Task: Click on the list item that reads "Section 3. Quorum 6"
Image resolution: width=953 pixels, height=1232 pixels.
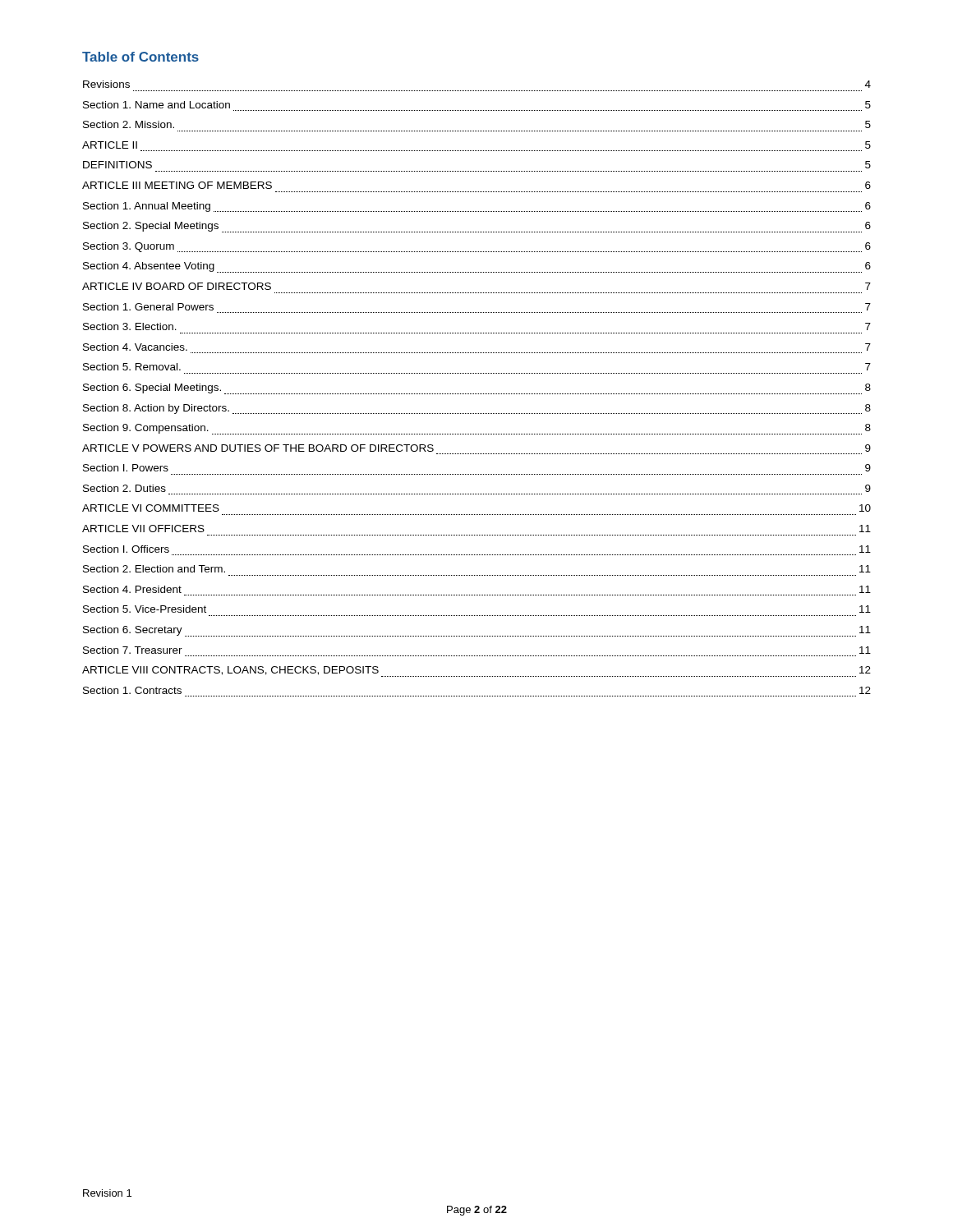Action: click(x=476, y=246)
